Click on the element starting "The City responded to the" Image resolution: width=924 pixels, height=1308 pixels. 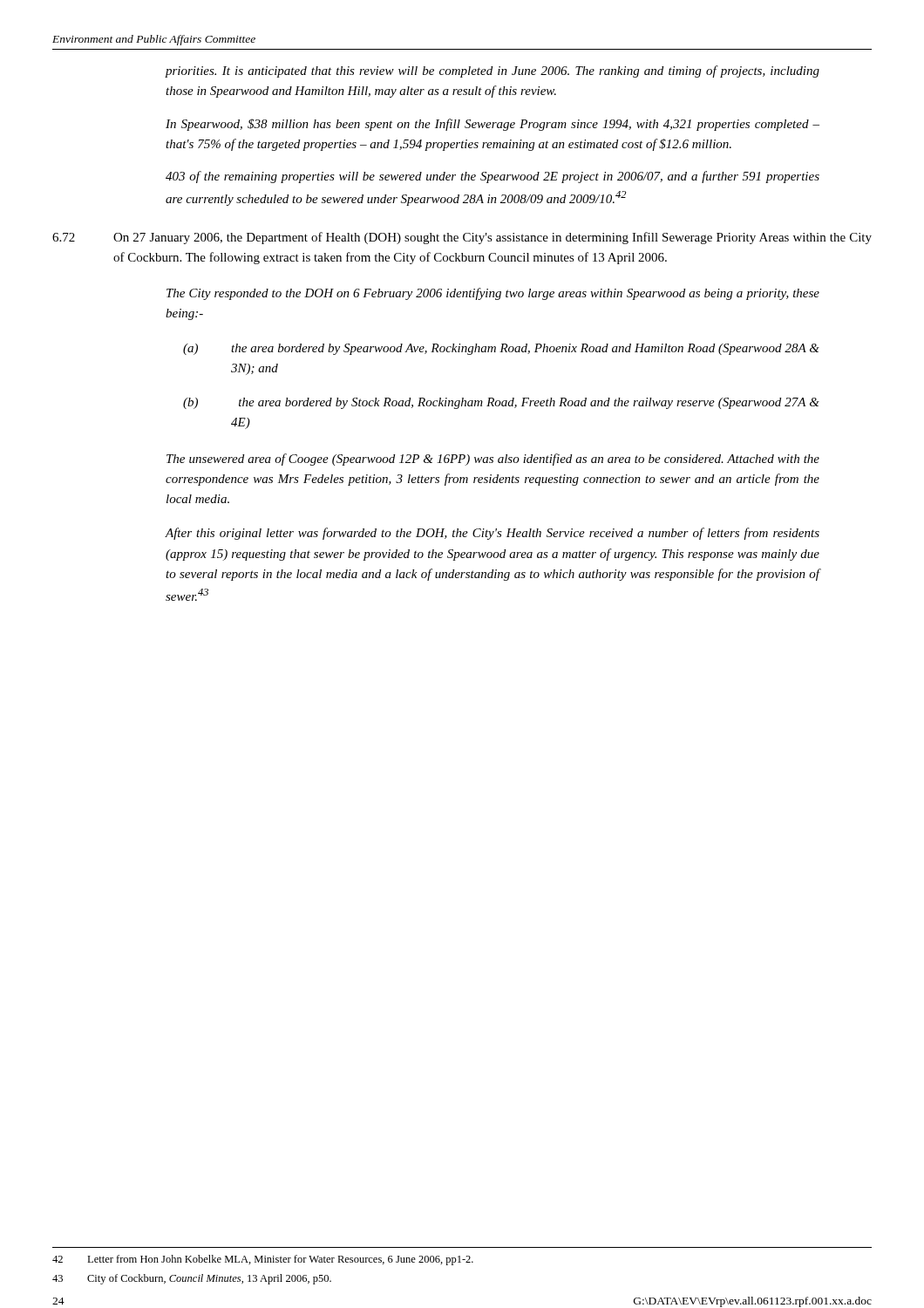(492, 303)
